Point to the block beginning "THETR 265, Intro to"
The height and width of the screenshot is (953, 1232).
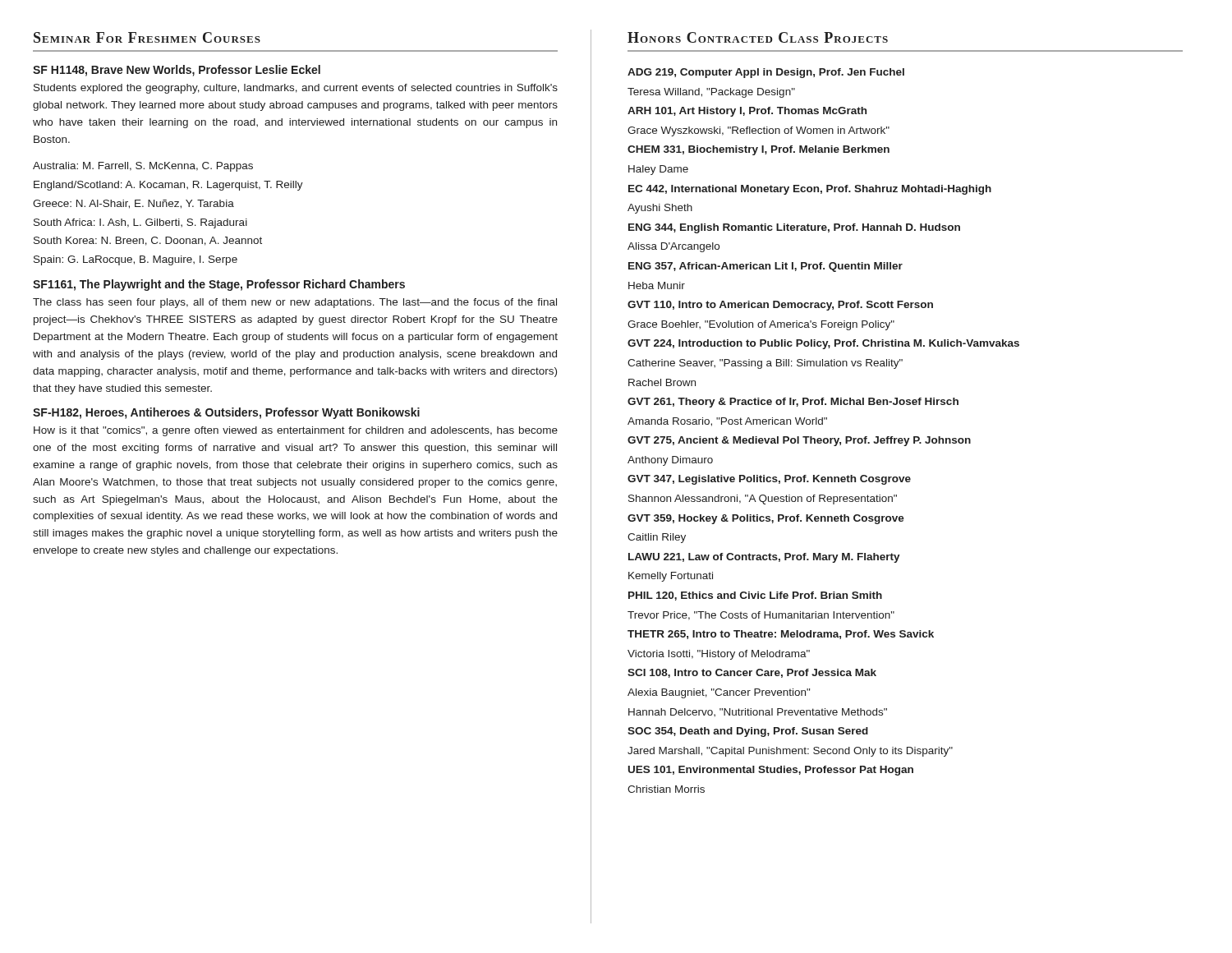(905, 644)
